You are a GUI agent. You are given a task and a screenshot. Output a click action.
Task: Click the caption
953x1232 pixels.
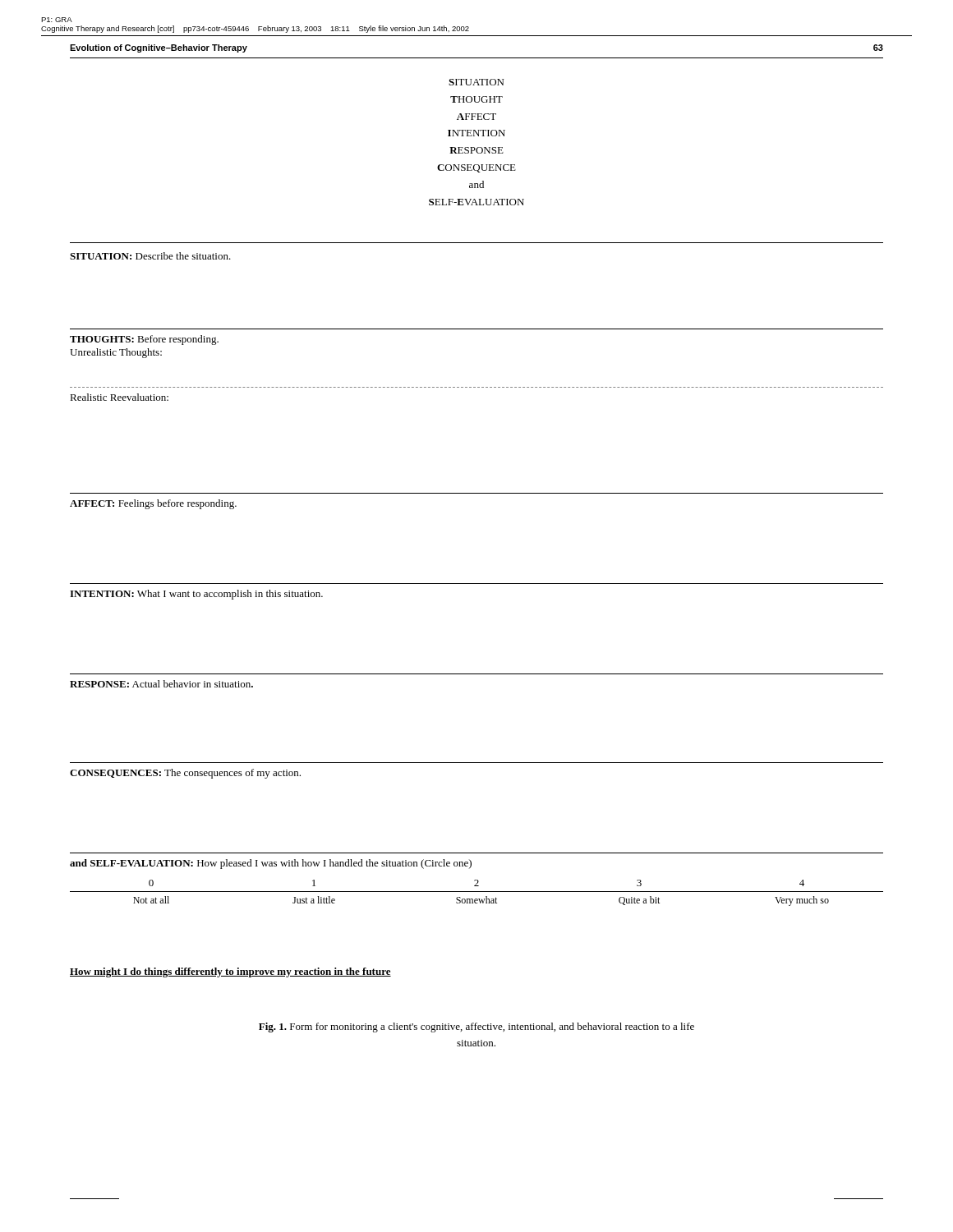point(476,1034)
